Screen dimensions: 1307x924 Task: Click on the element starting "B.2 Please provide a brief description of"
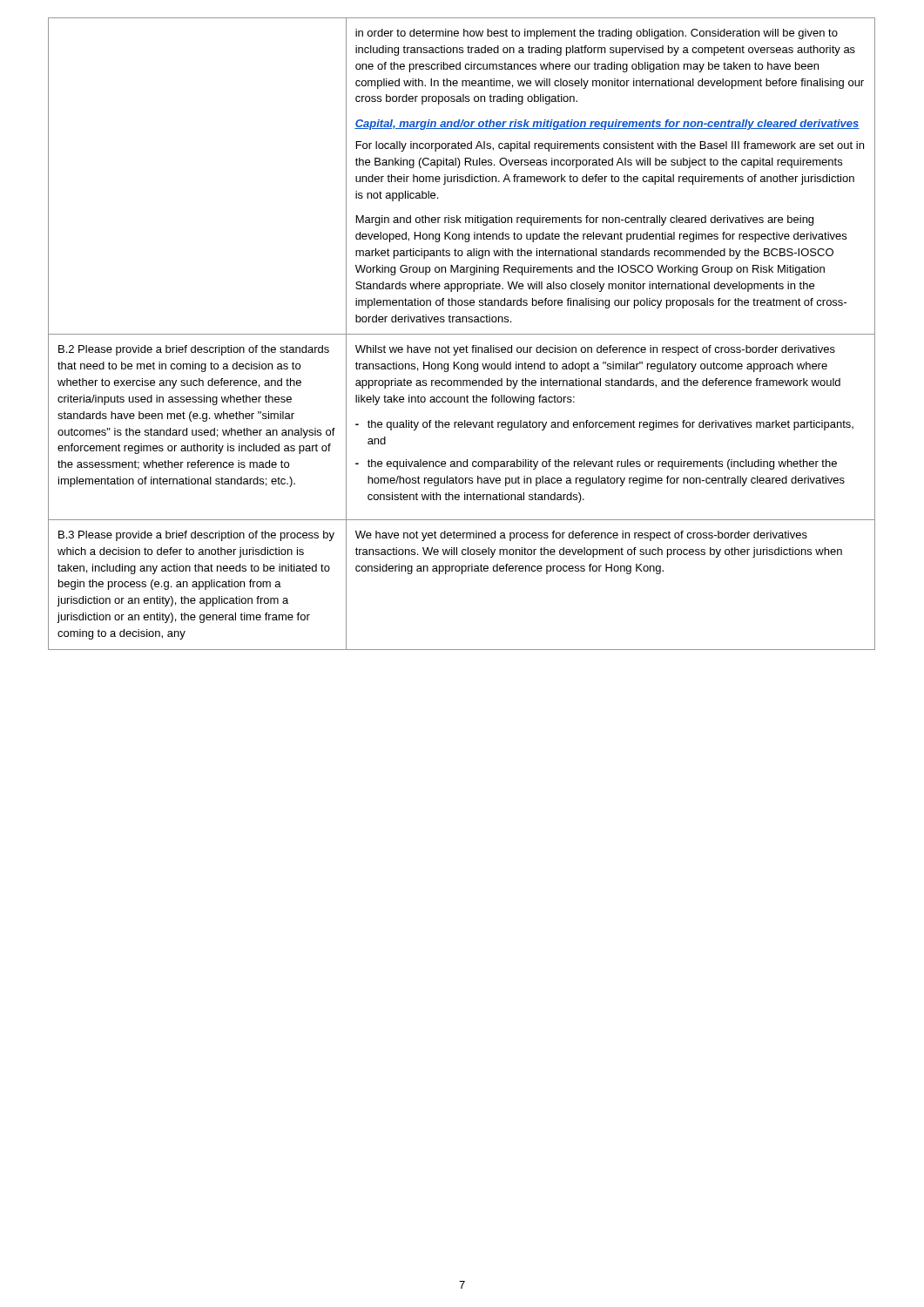tap(196, 415)
